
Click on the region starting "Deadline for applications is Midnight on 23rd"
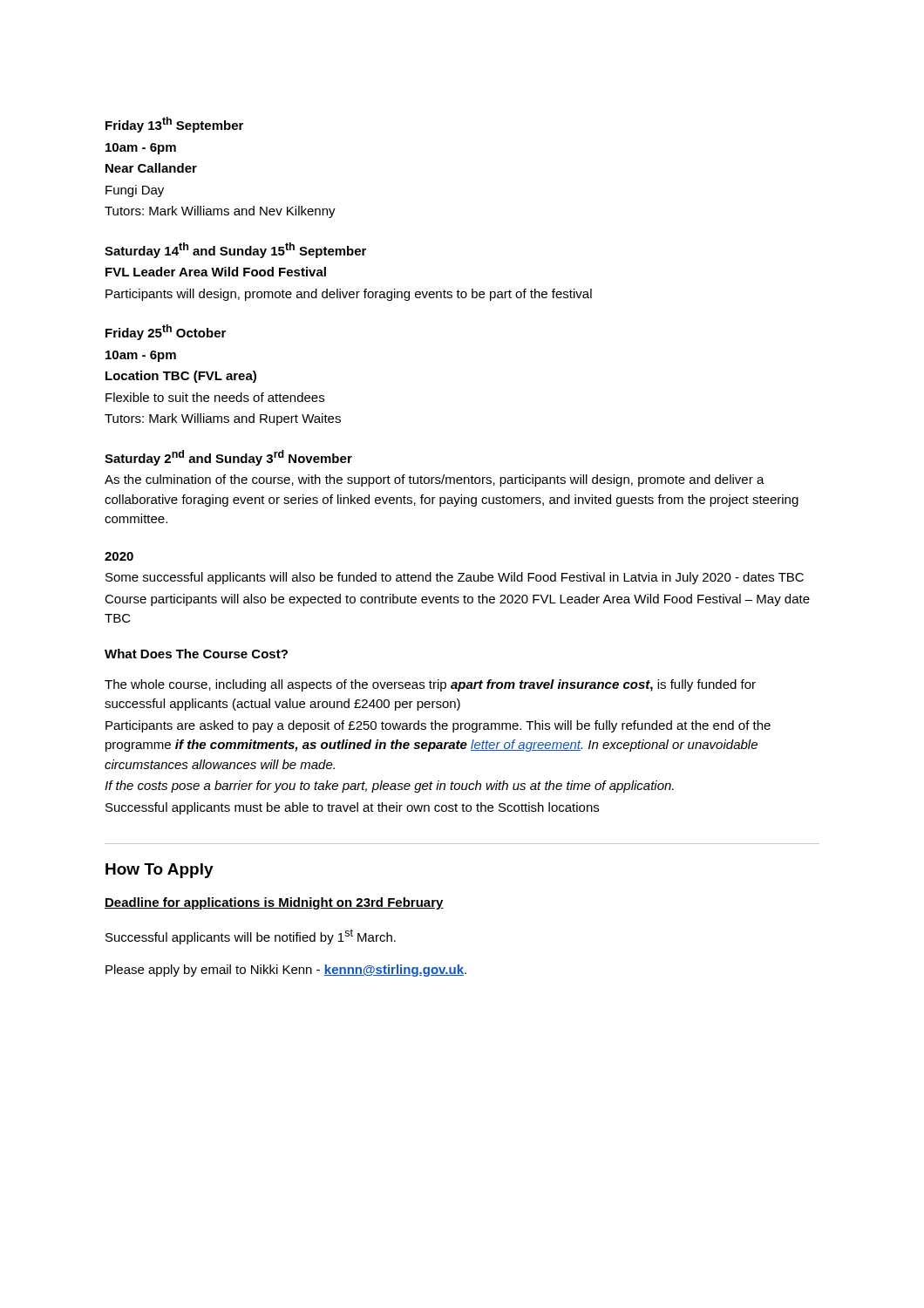(274, 903)
